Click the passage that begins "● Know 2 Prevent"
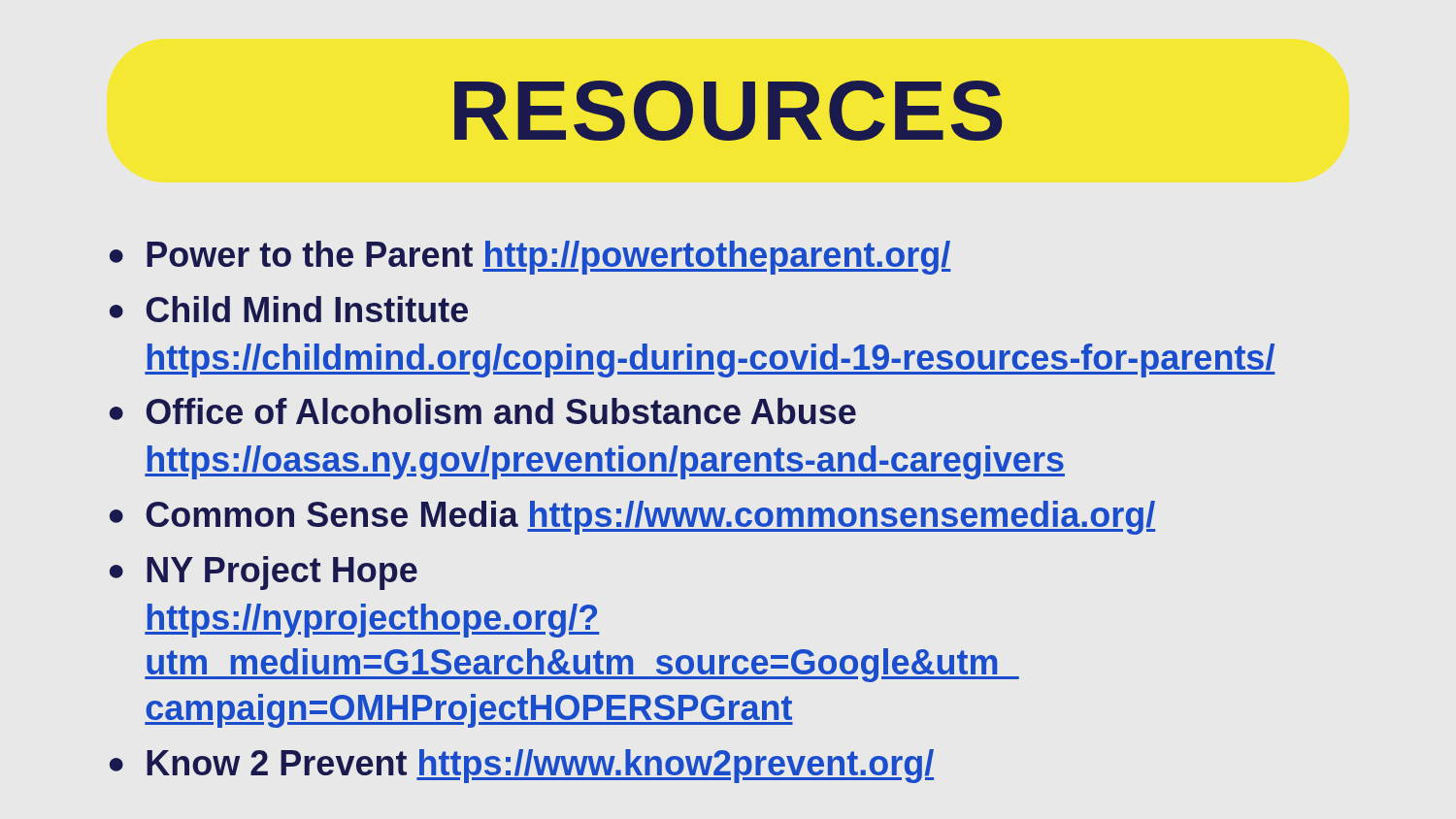The image size is (1456, 819). [x=520, y=764]
